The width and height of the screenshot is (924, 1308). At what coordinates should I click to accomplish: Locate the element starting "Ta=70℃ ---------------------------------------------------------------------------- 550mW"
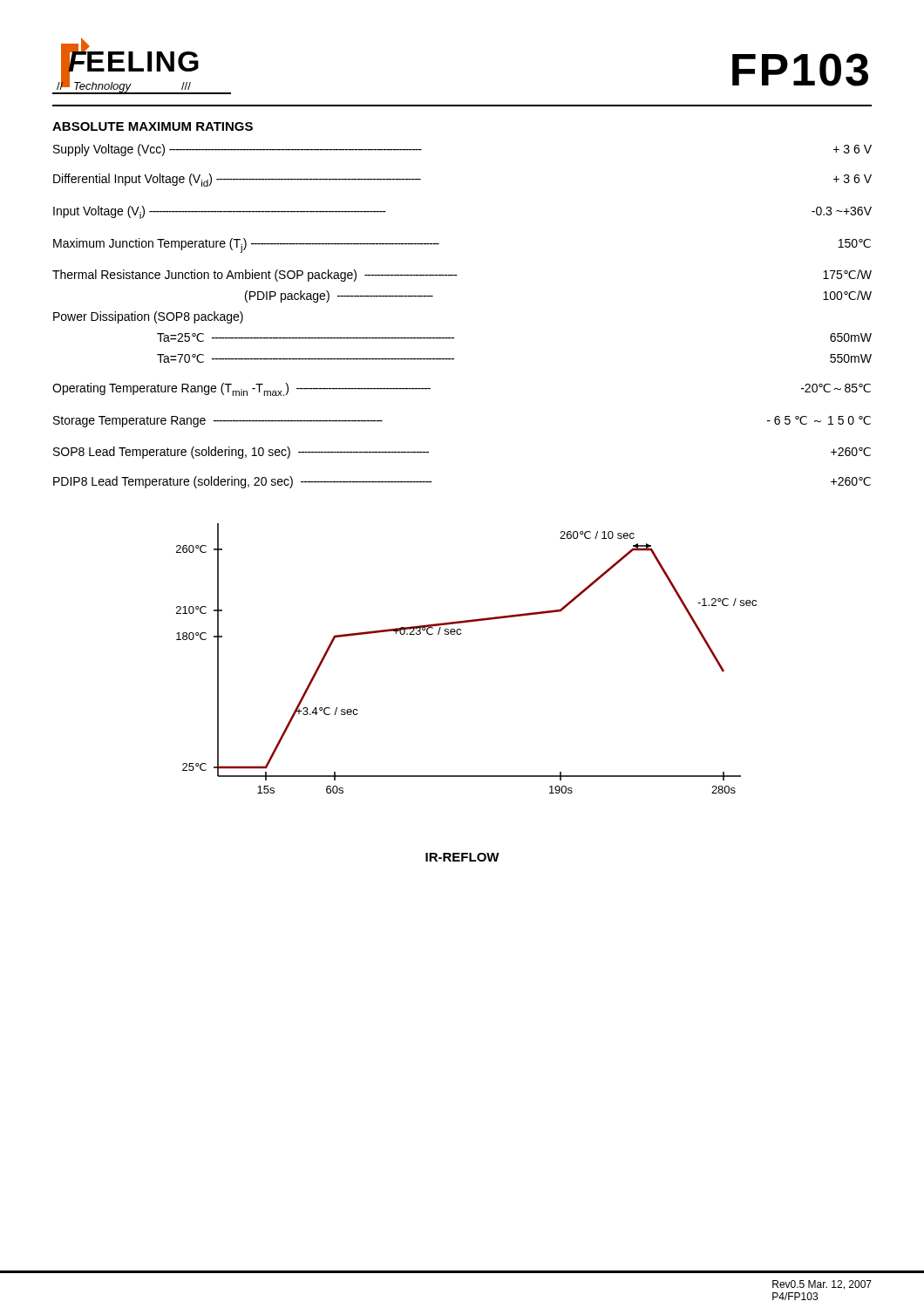click(x=185, y=358)
